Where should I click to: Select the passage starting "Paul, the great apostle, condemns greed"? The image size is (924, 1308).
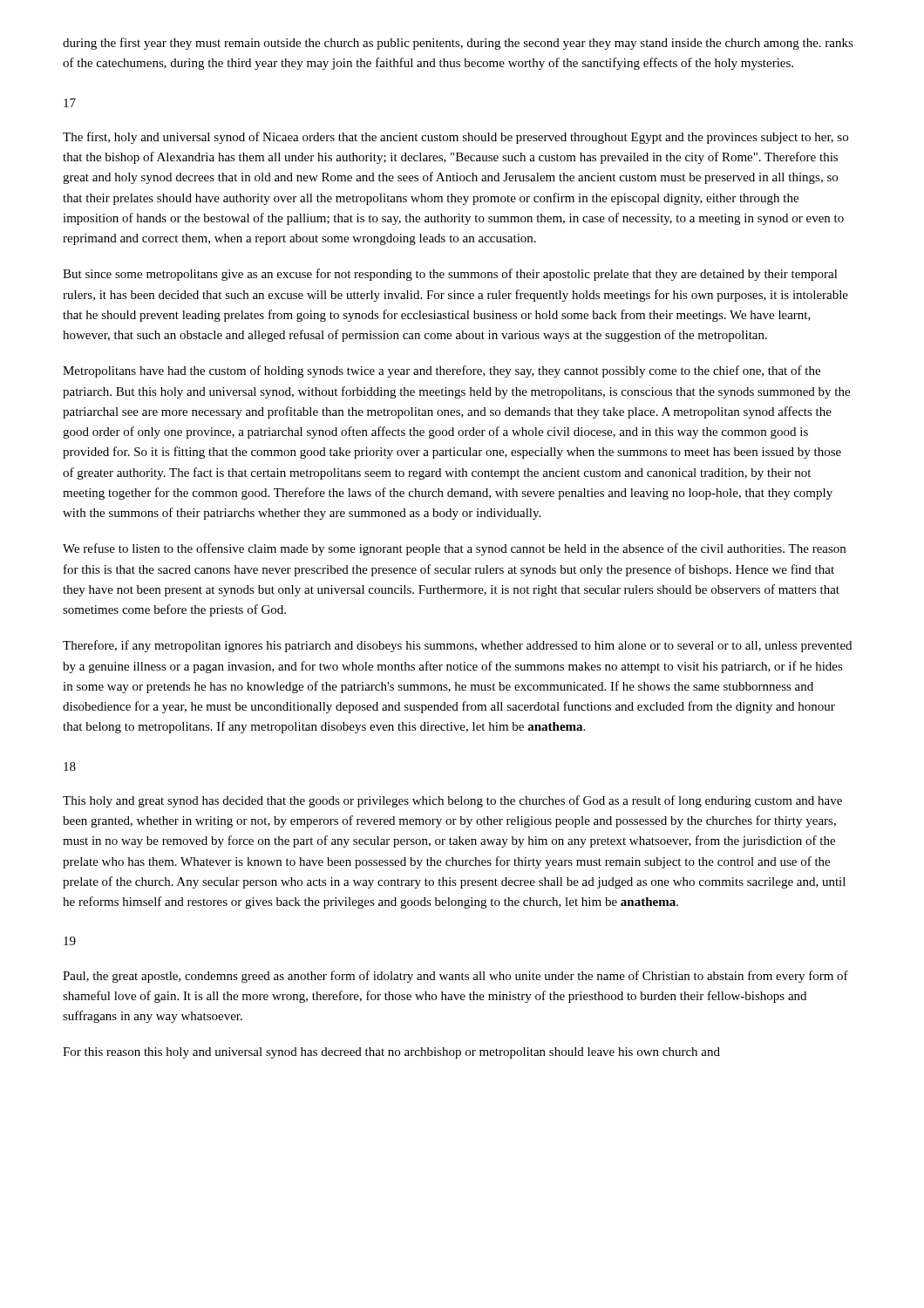click(x=455, y=996)
